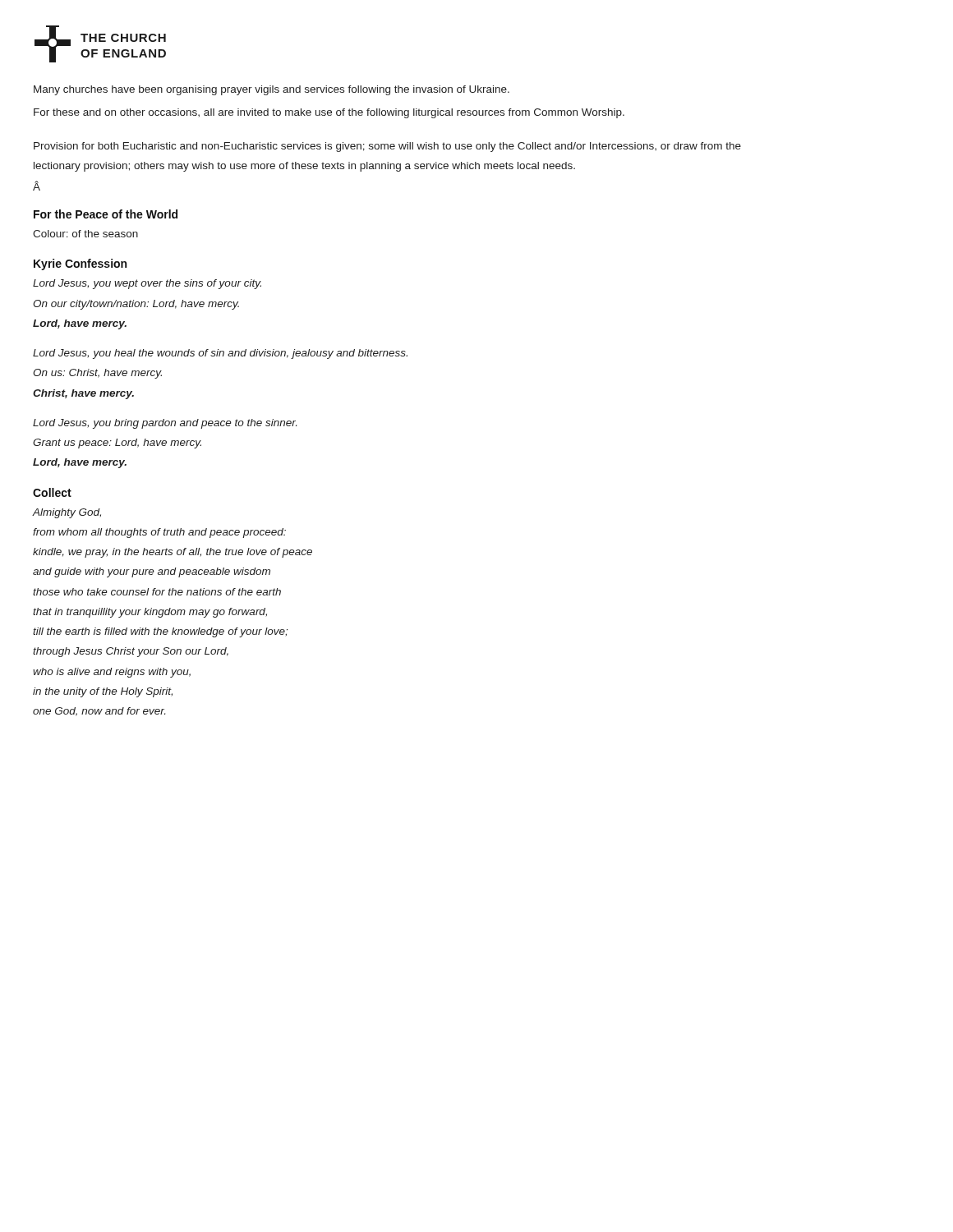Screen dimensions: 1232x953
Task: Point to the text block starting "Christ, have mercy."
Action: pyautogui.click(x=84, y=393)
